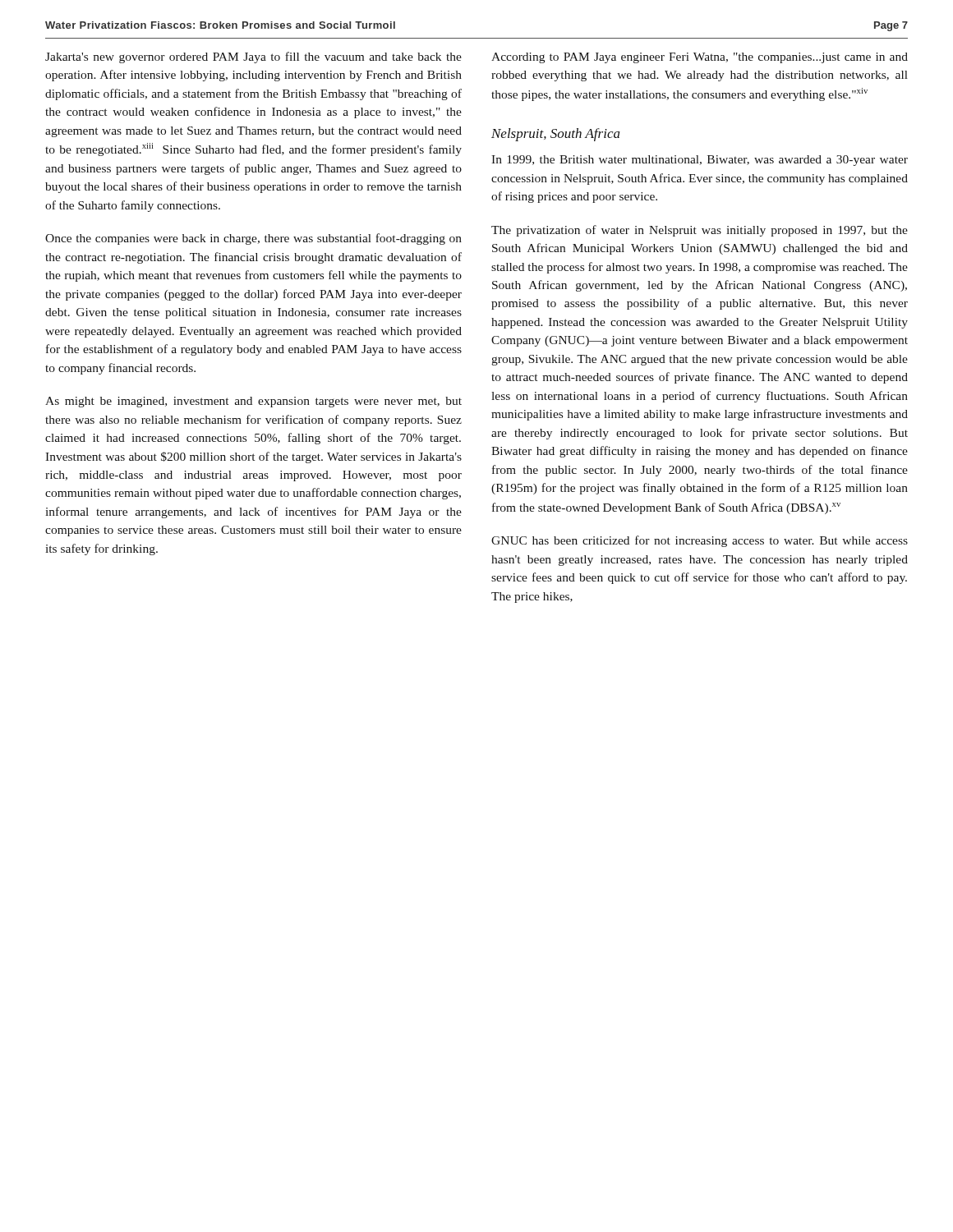
Task: Navigate to the text starting "According to PAM Jaya engineer Feri"
Action: (x=700, y=76)
